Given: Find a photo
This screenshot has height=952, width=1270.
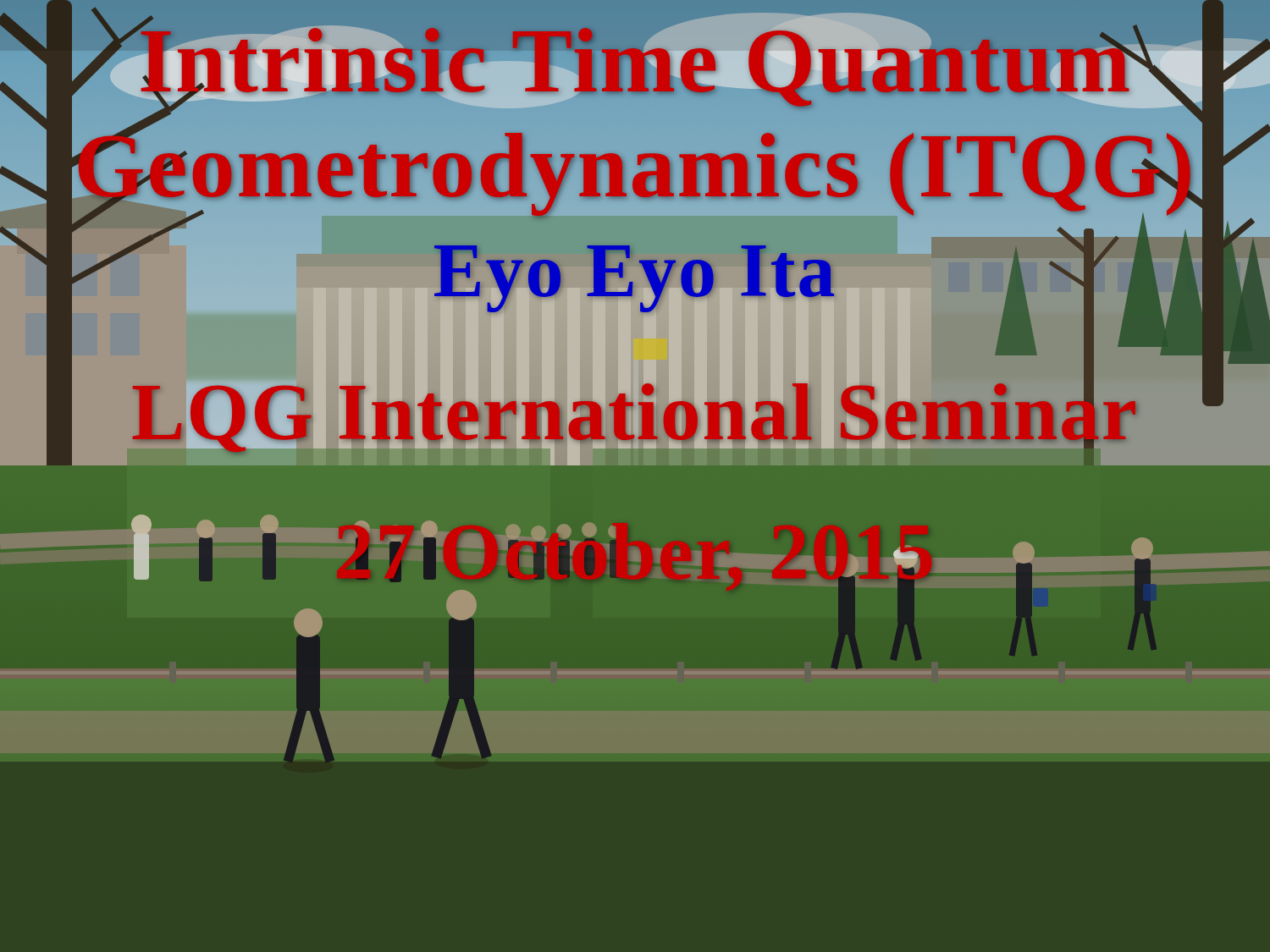Looking at the screenshot, I should click(635, 476).
